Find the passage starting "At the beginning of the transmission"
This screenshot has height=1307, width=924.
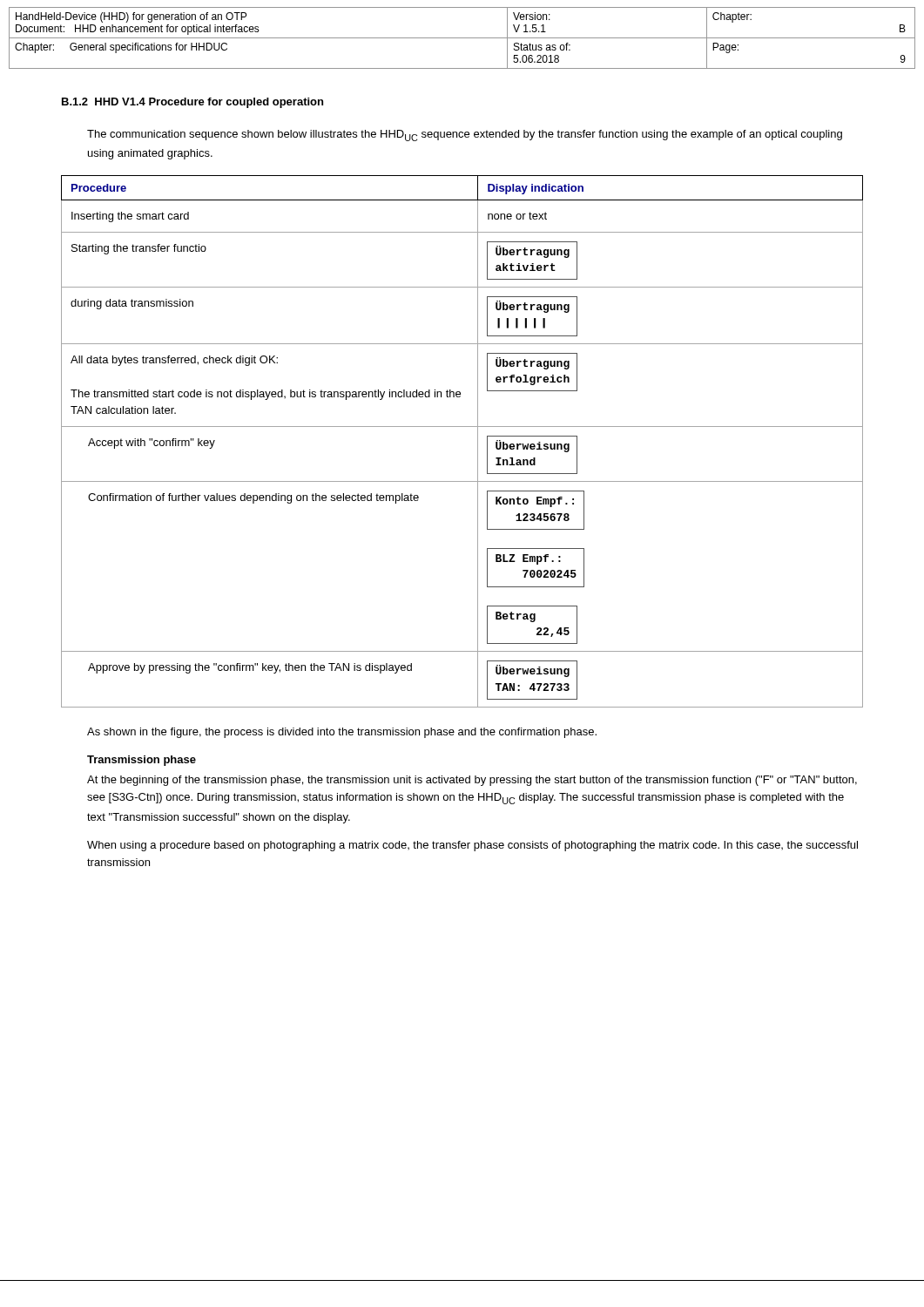pyautogui.click(x=472, y=798)
